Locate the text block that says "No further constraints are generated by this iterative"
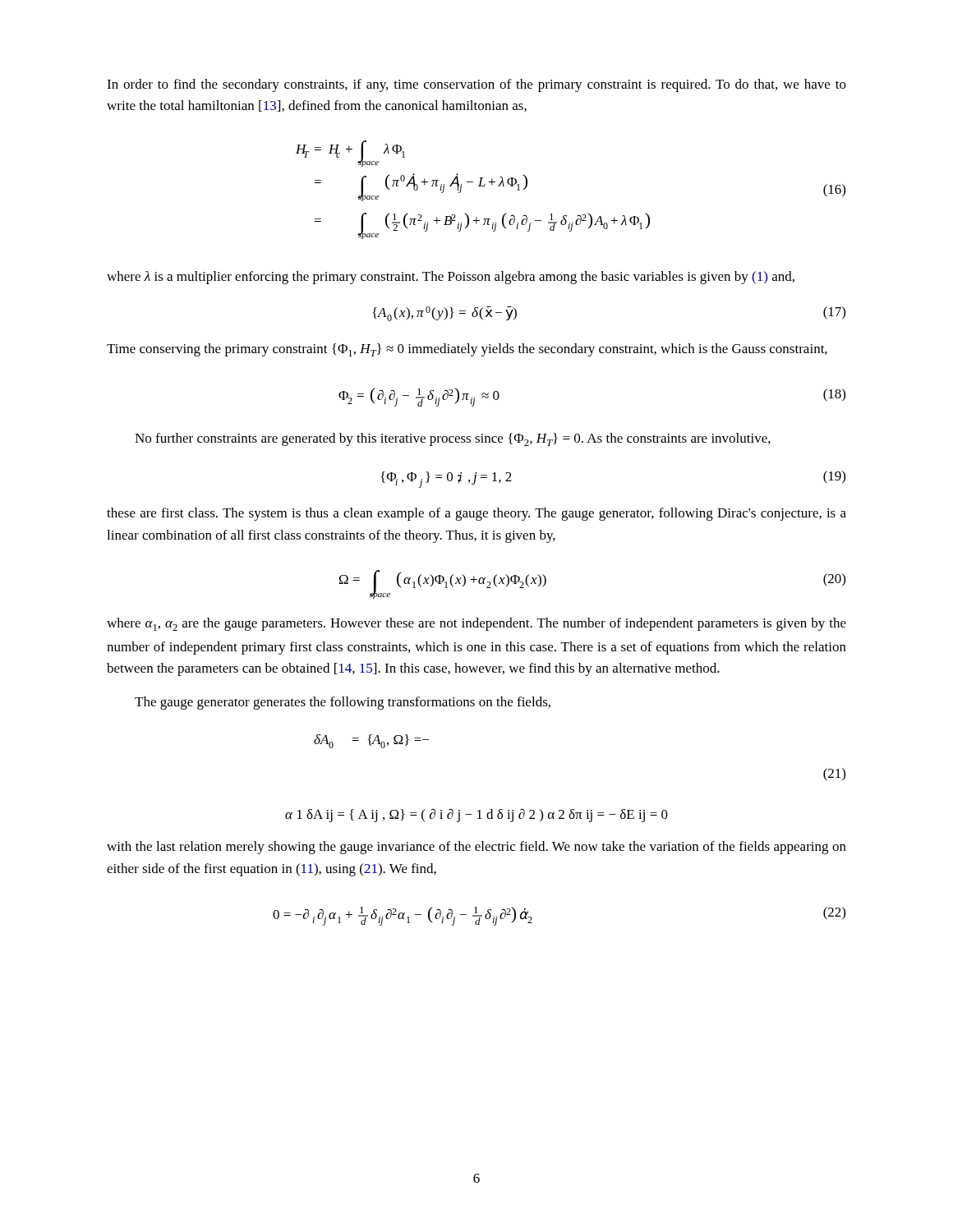This screenshot has width=953, height=1232. coord(453,440)
